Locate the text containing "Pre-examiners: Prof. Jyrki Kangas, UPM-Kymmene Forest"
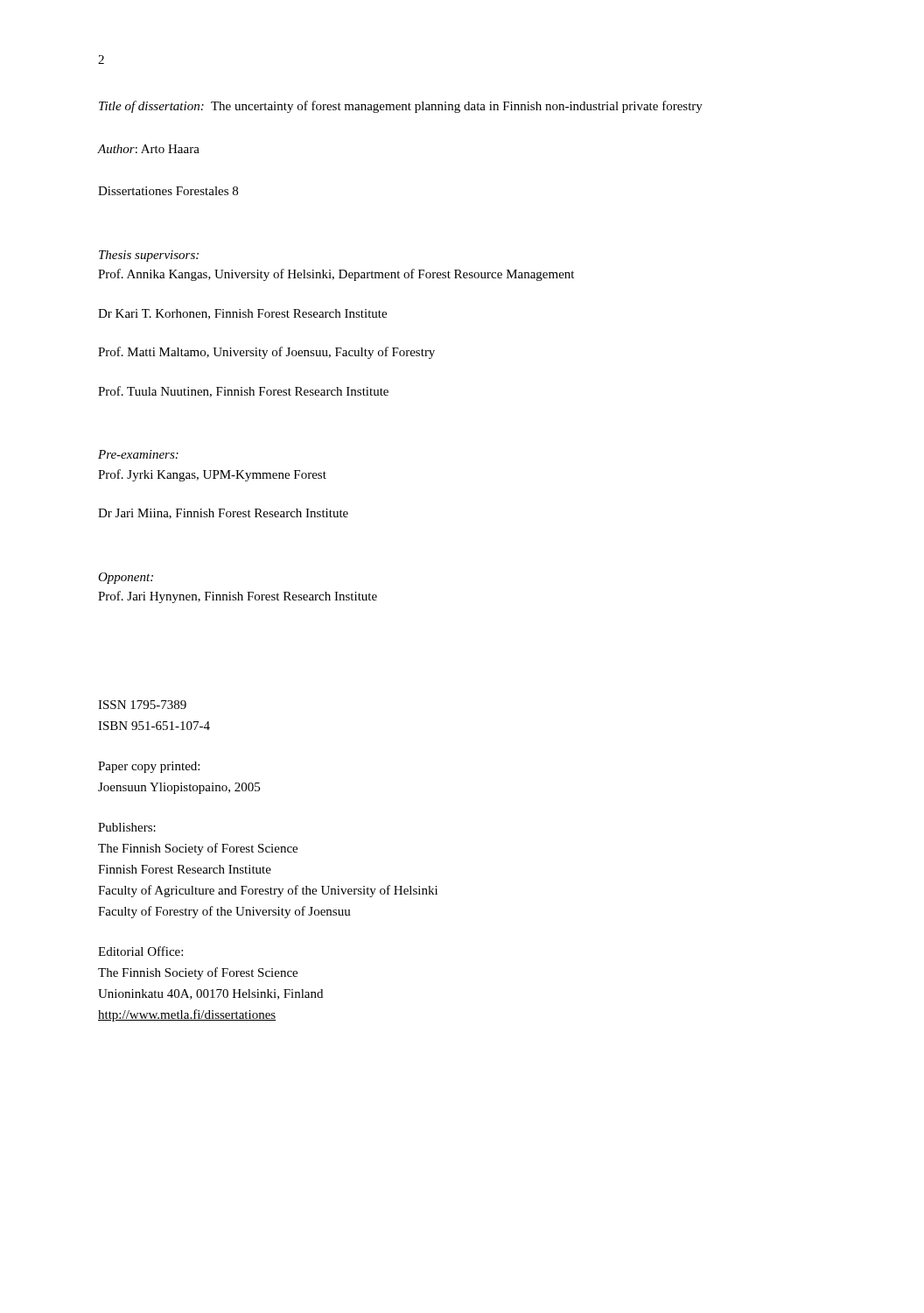The height and width of the screenshot is (1313, 924). click(x=212, y=464)
